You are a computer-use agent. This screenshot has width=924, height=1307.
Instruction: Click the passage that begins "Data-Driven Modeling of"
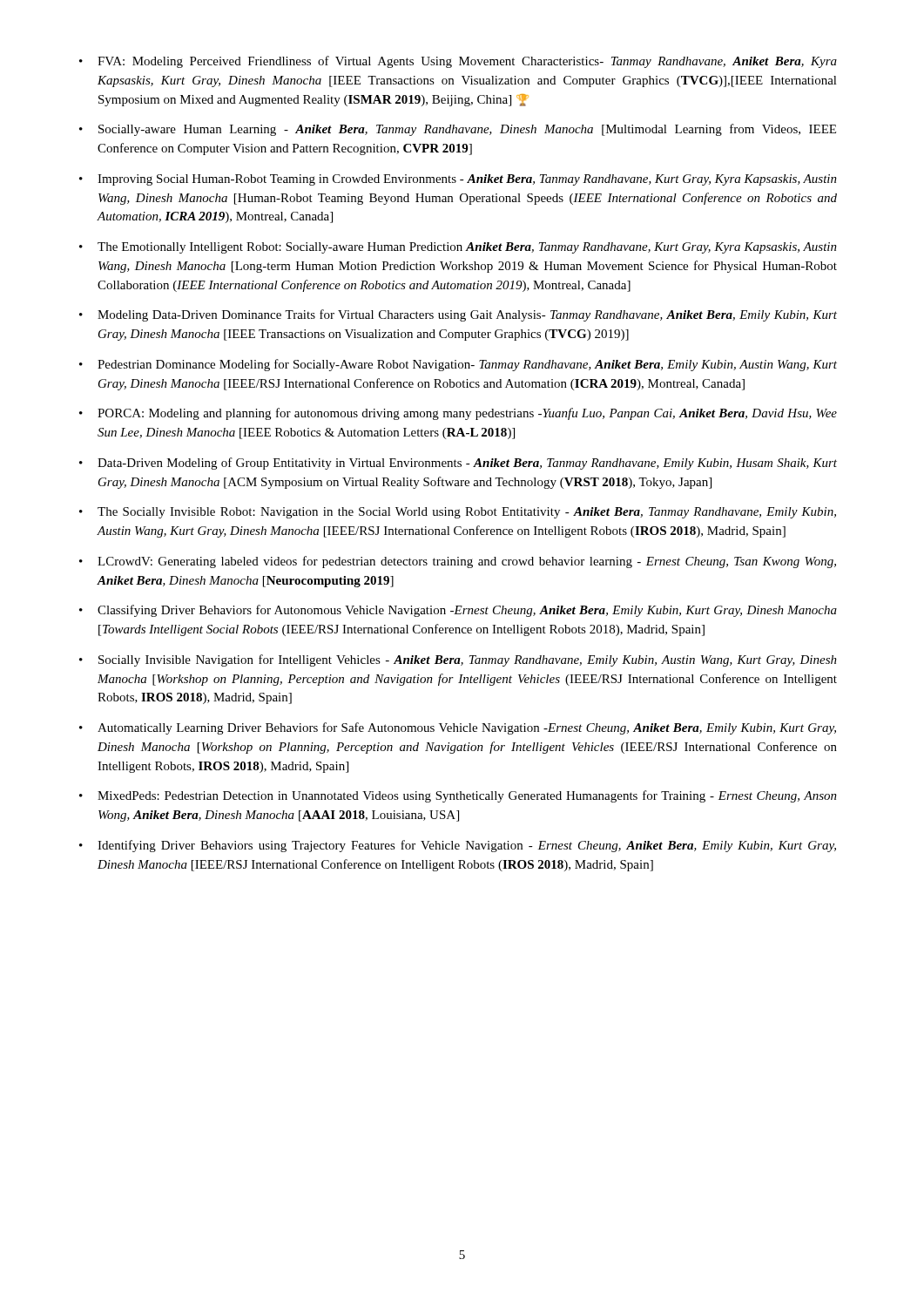point(467,472)
